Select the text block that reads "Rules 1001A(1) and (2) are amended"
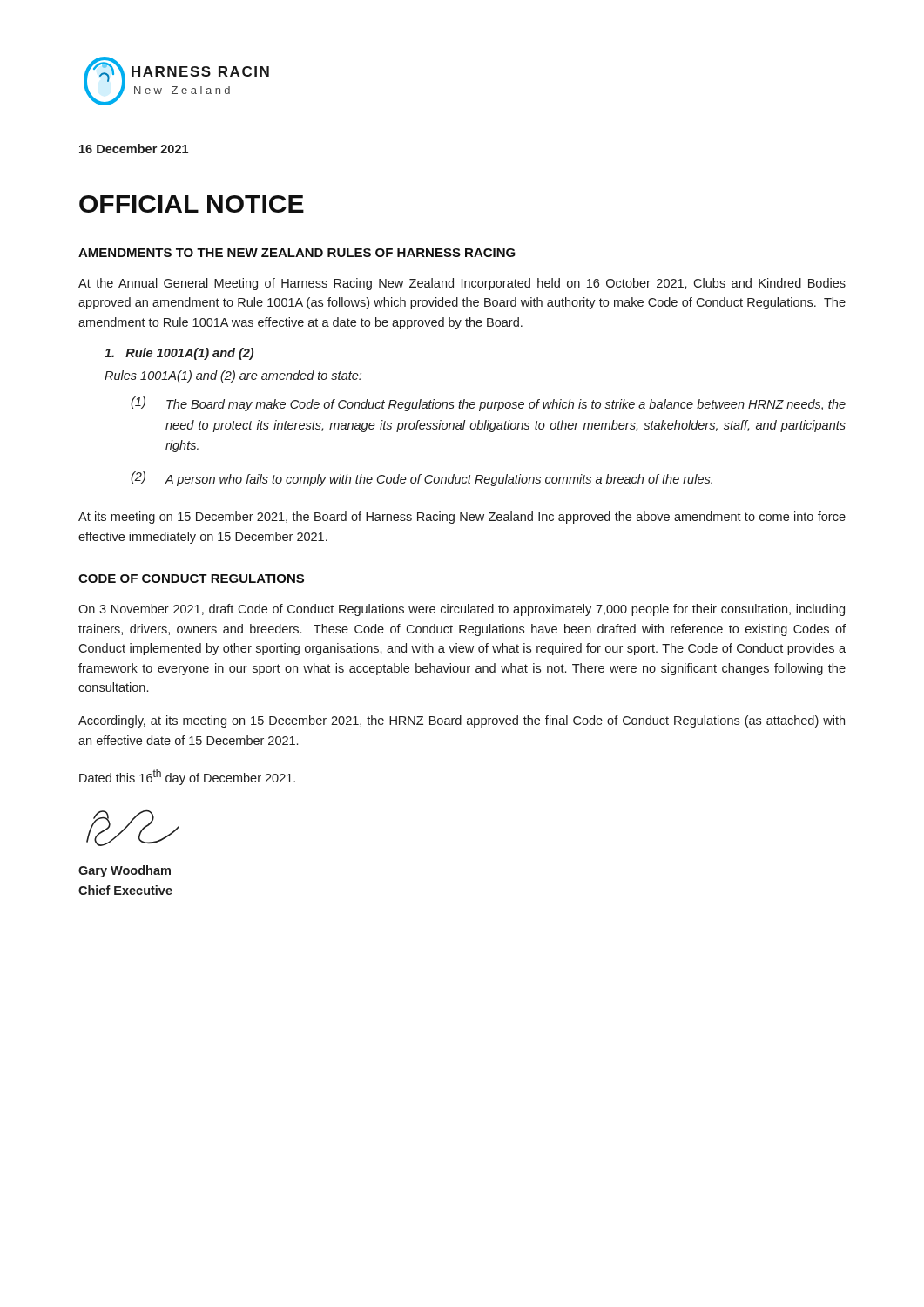The image size is (924, 1307). tap(233, 376)
